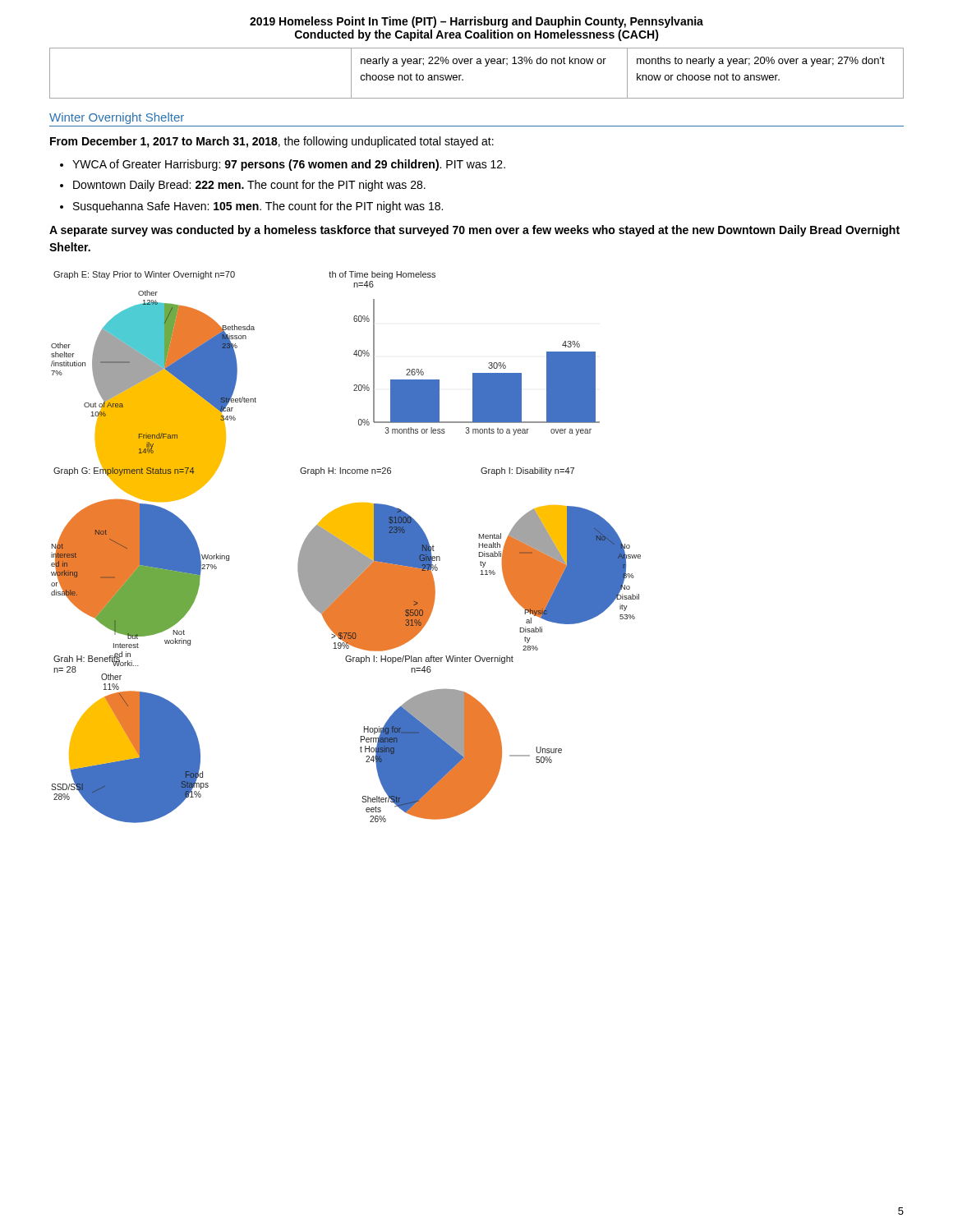Click on the text starting "Susquehanna Safe Haven:"

click(x=258, y=206)
